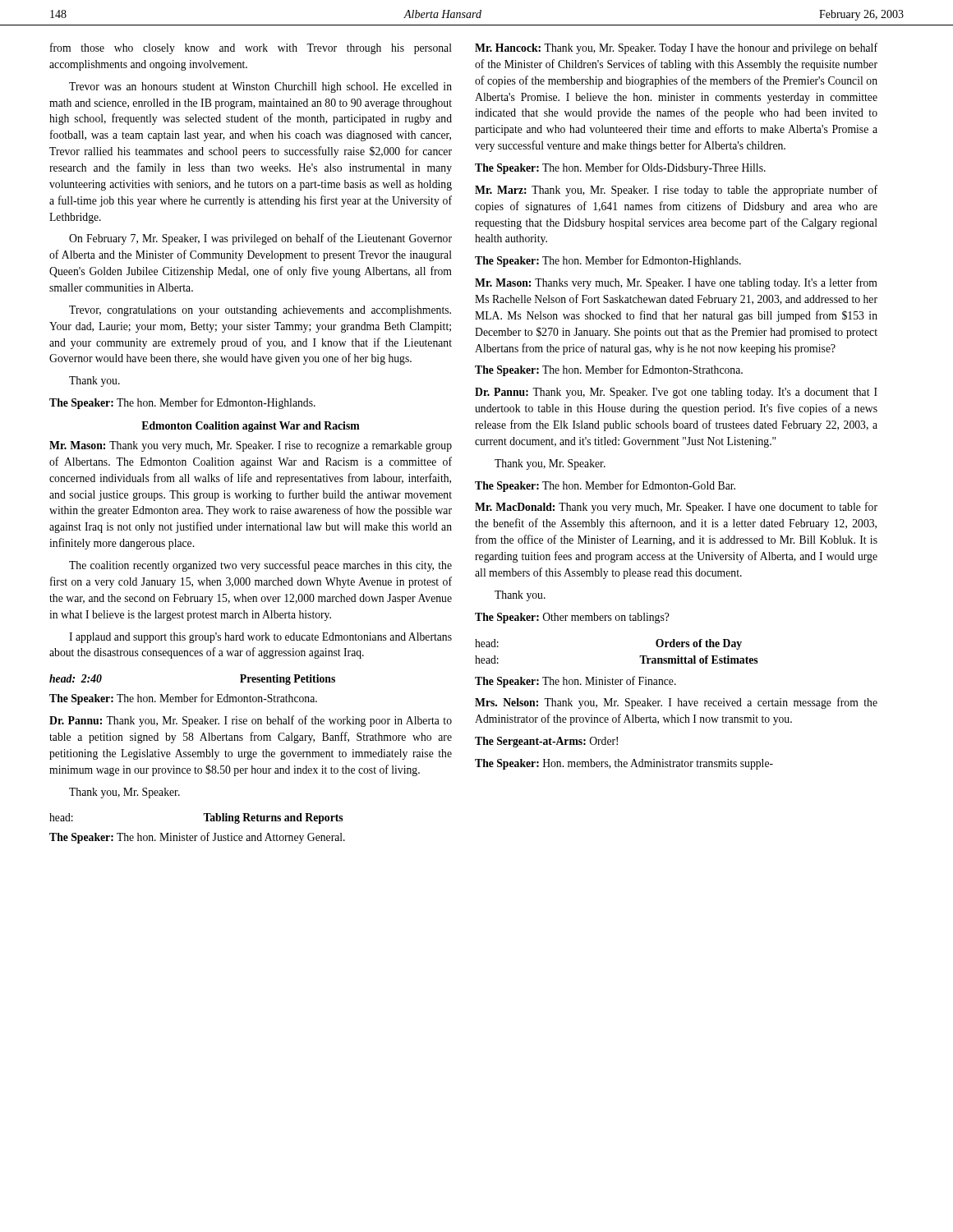Where is the passage that starts "Mr. Mason: Thank you"?
This screenshot has width=953, height=1232.
pos(251,495)
